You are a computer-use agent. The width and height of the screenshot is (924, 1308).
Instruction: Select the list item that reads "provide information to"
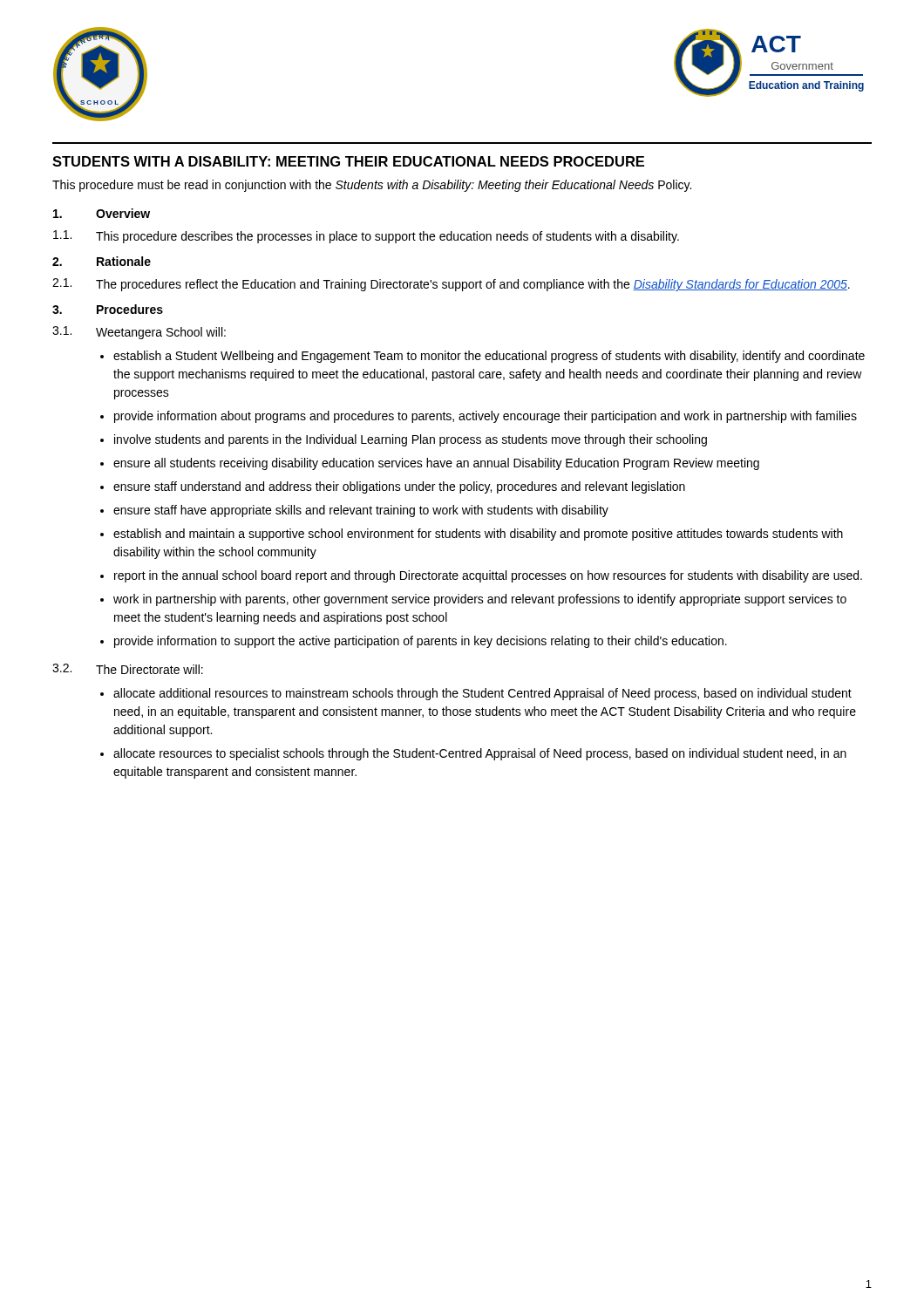[420, 641]
